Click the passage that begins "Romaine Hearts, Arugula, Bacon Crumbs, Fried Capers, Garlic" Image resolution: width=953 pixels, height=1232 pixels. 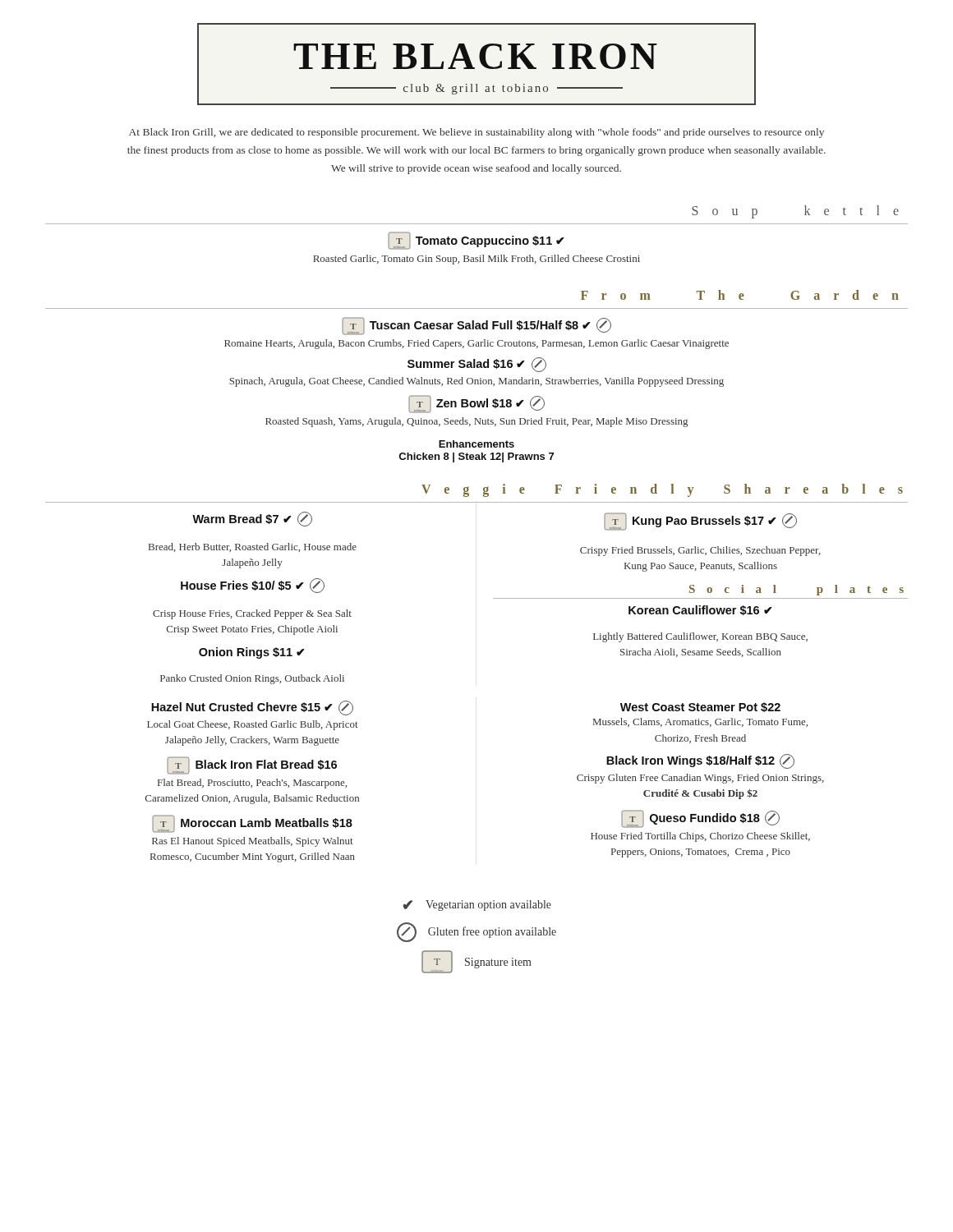[x=476, y=343]
